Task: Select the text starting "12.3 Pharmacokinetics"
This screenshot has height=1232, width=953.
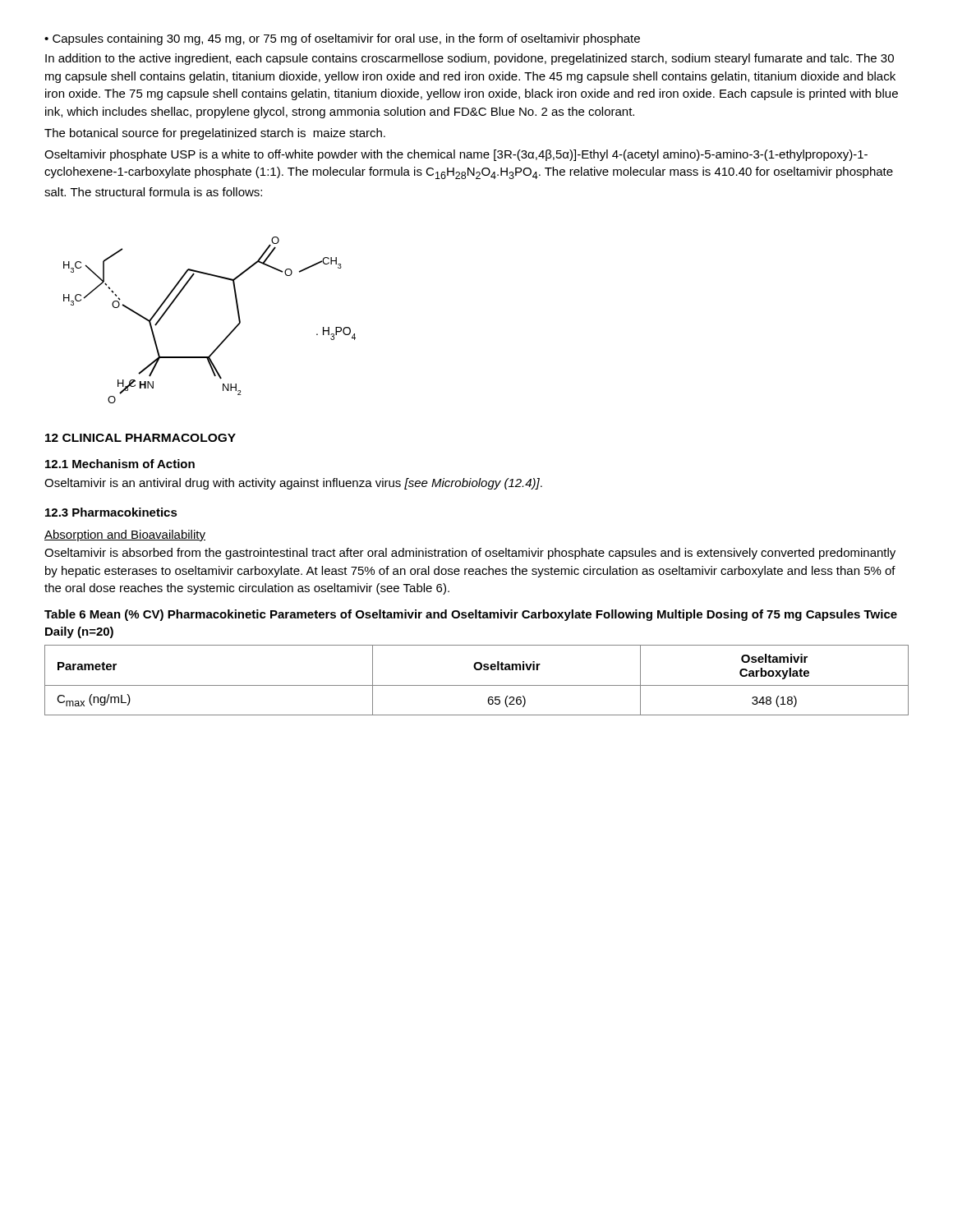Action: (x=111, y=512)
